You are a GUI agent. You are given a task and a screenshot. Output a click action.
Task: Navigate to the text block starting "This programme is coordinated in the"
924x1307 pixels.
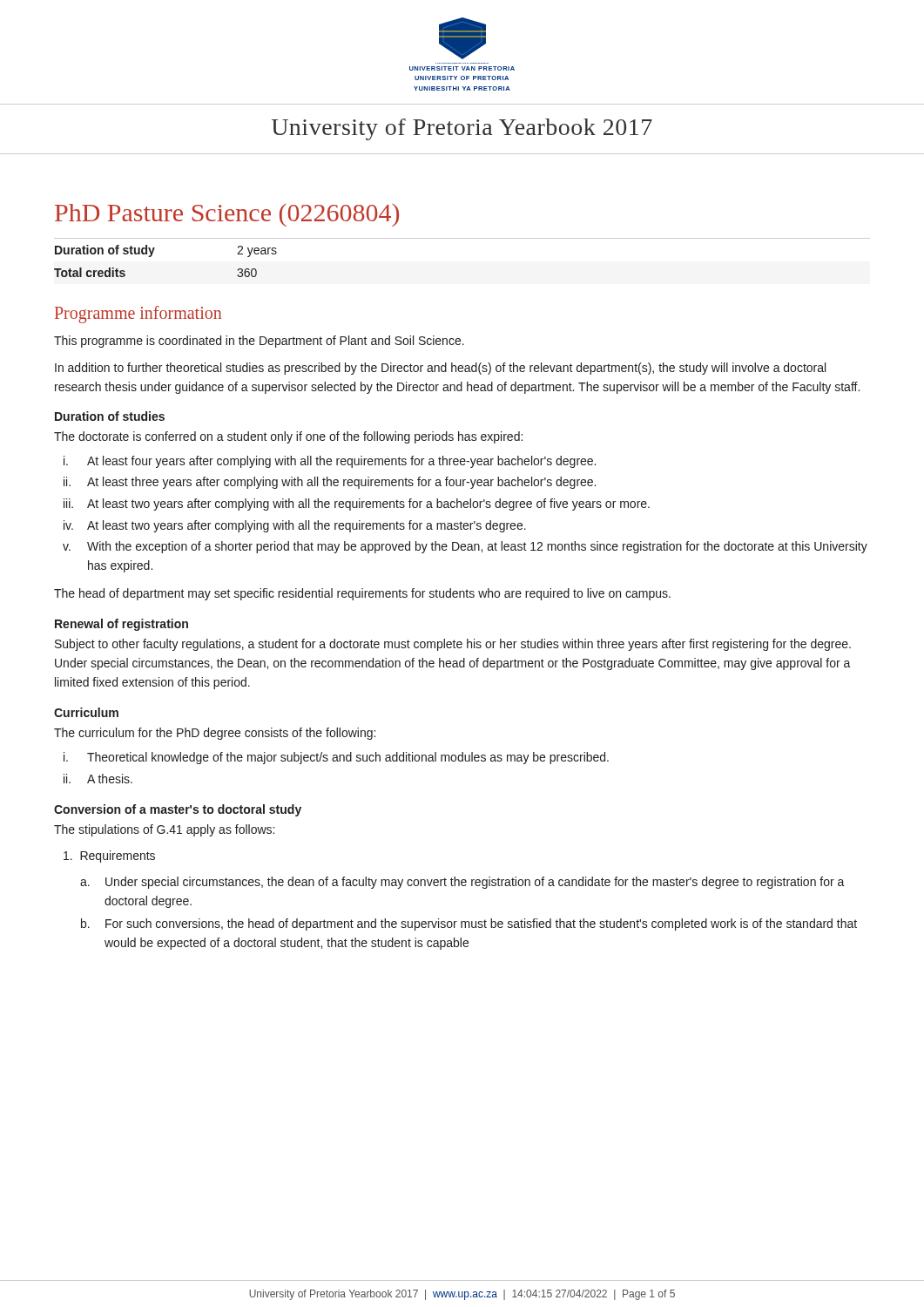259,340
